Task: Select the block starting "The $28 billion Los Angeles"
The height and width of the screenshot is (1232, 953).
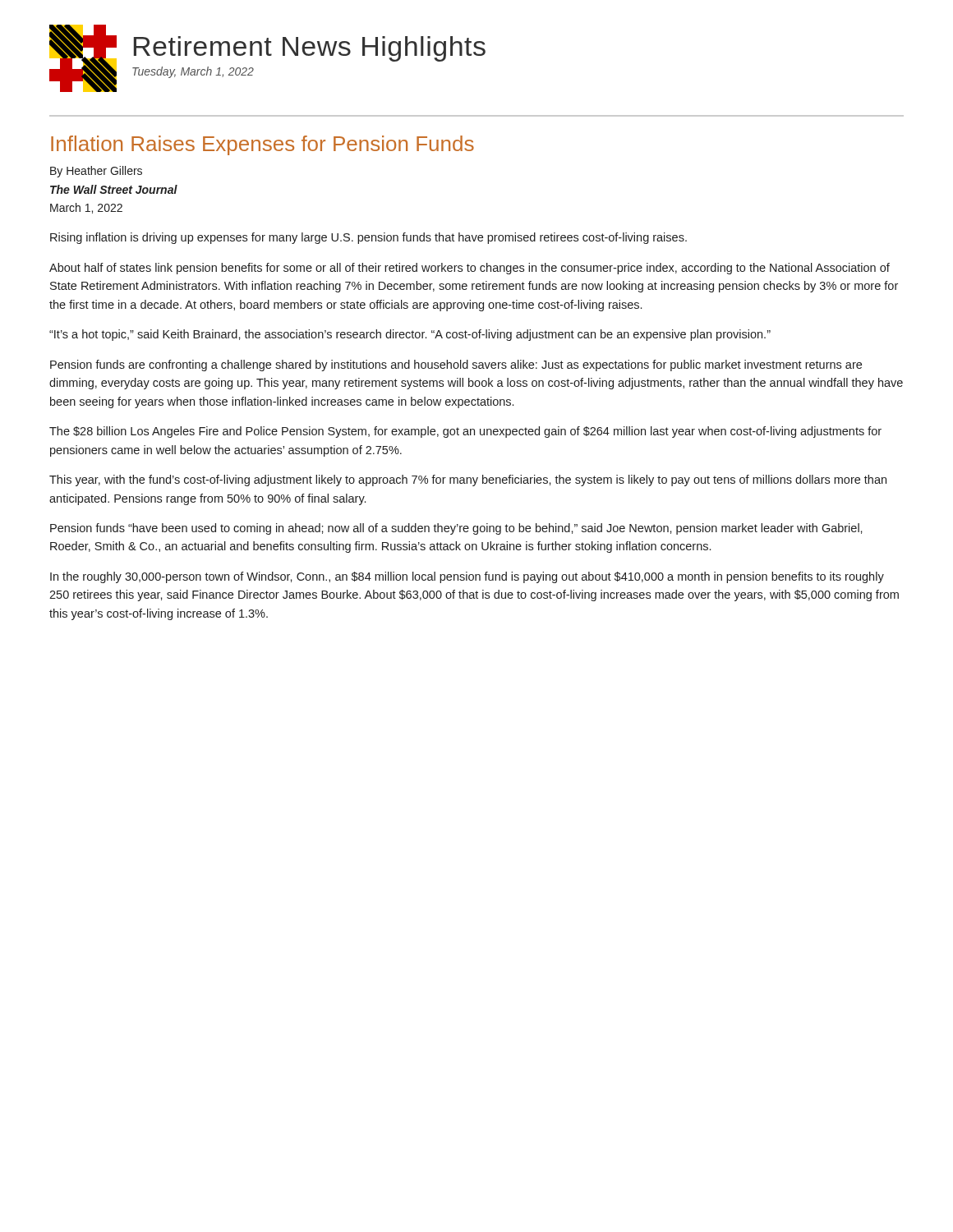Action: click(x=465, y=441)
